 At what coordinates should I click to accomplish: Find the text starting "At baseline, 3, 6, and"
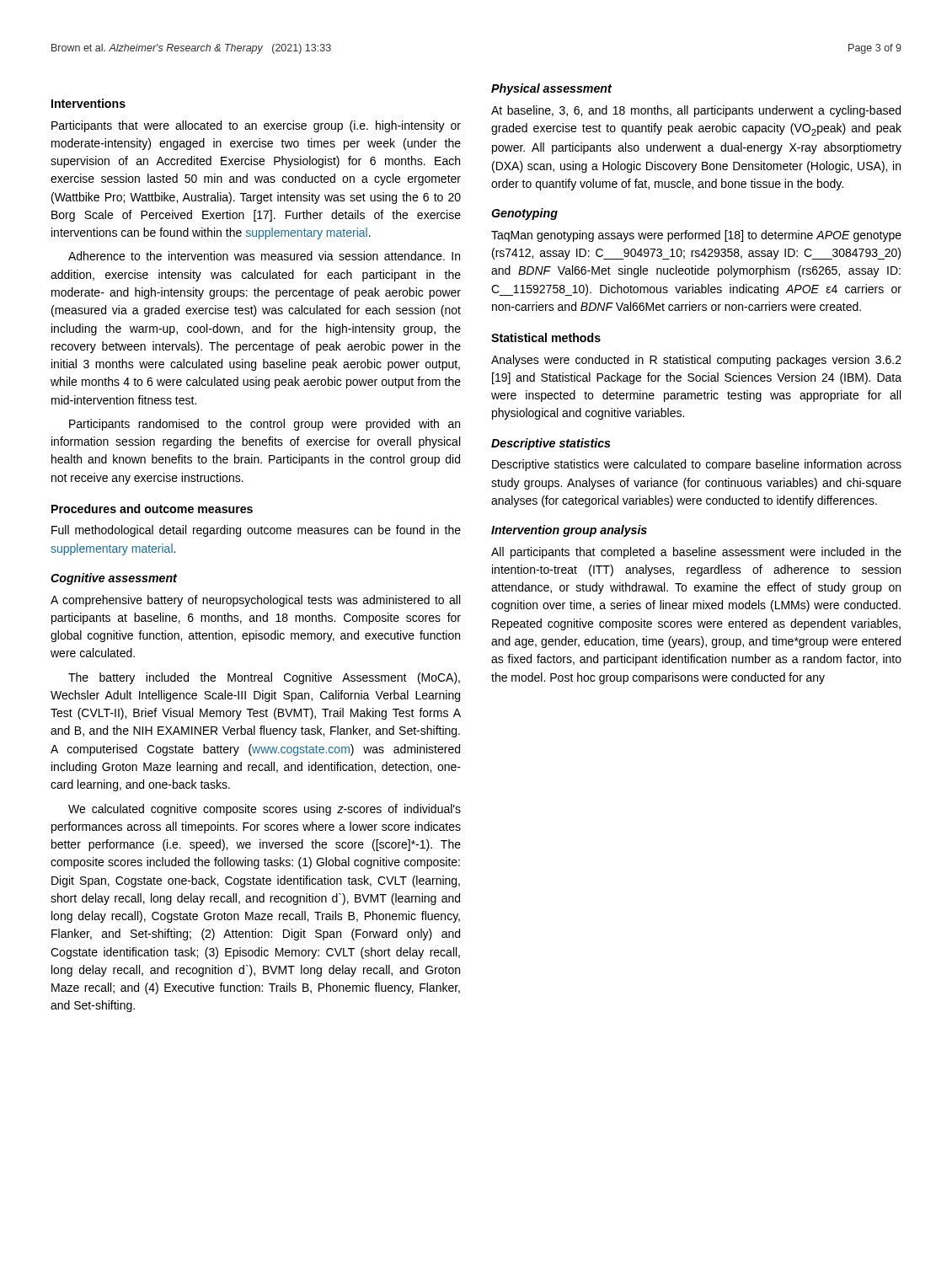(696, 147)
